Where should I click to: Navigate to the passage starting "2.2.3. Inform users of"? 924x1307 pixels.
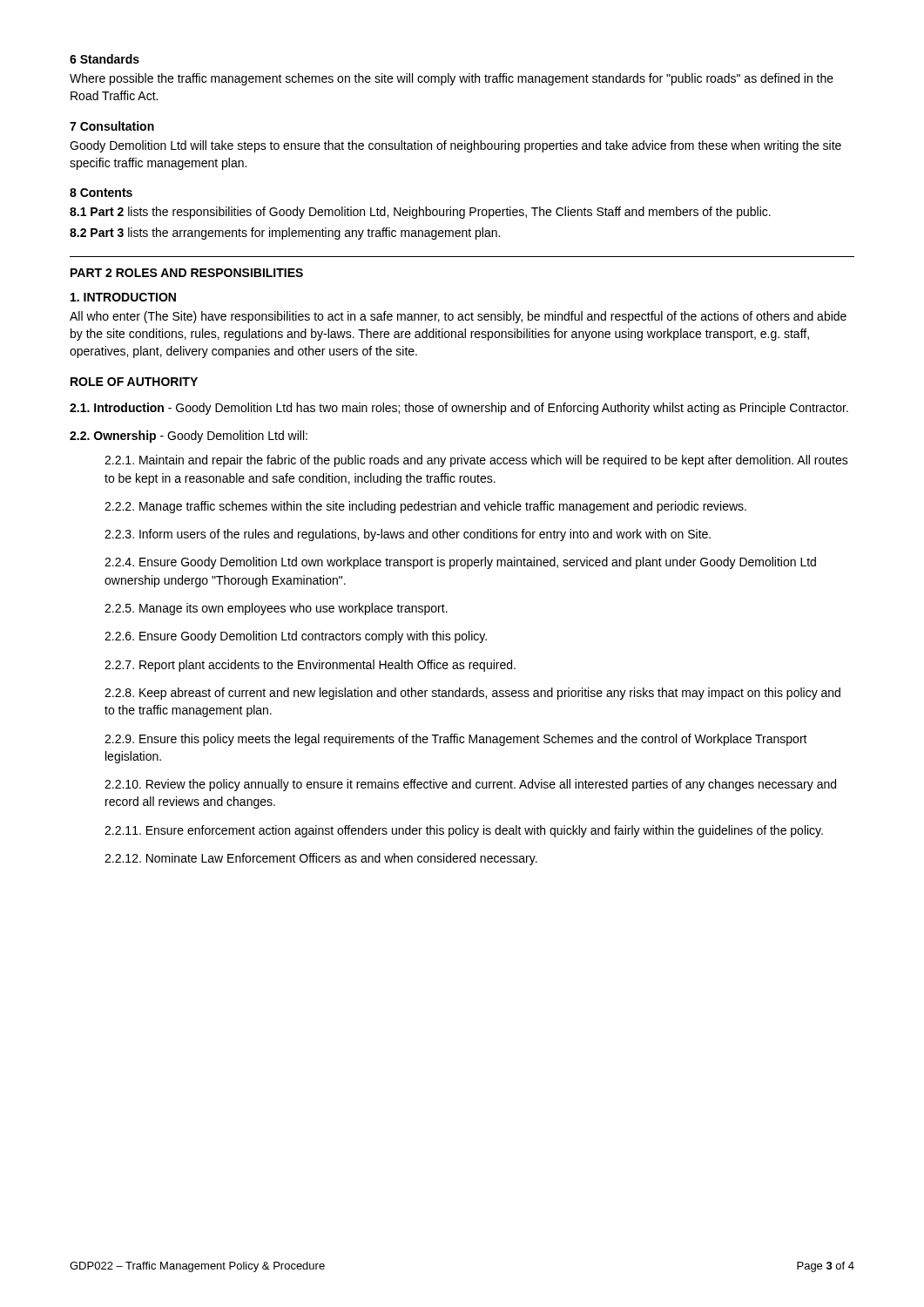[x=408, y=534]
